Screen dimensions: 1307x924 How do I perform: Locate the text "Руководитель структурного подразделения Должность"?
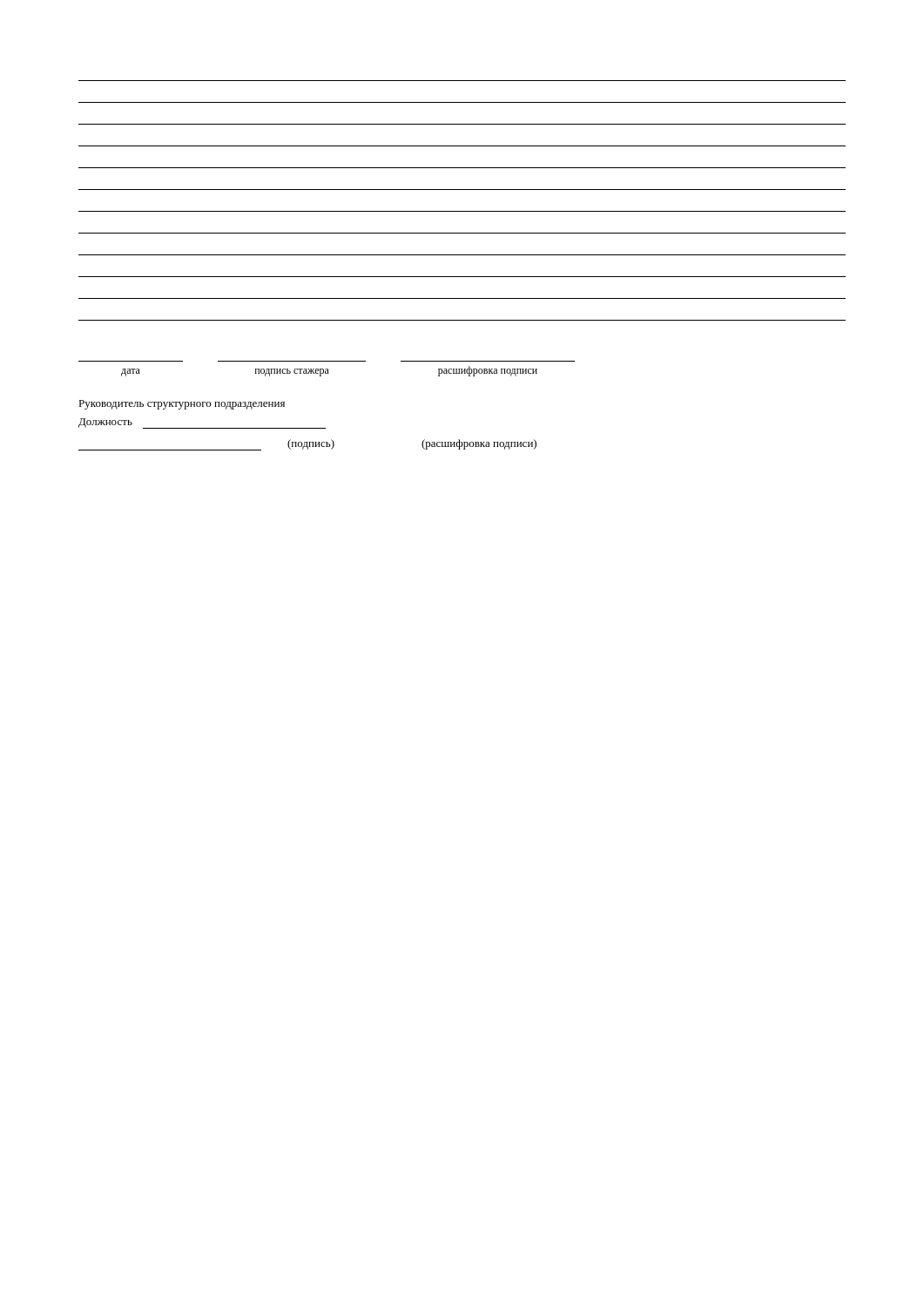click(x=182, y=405)
